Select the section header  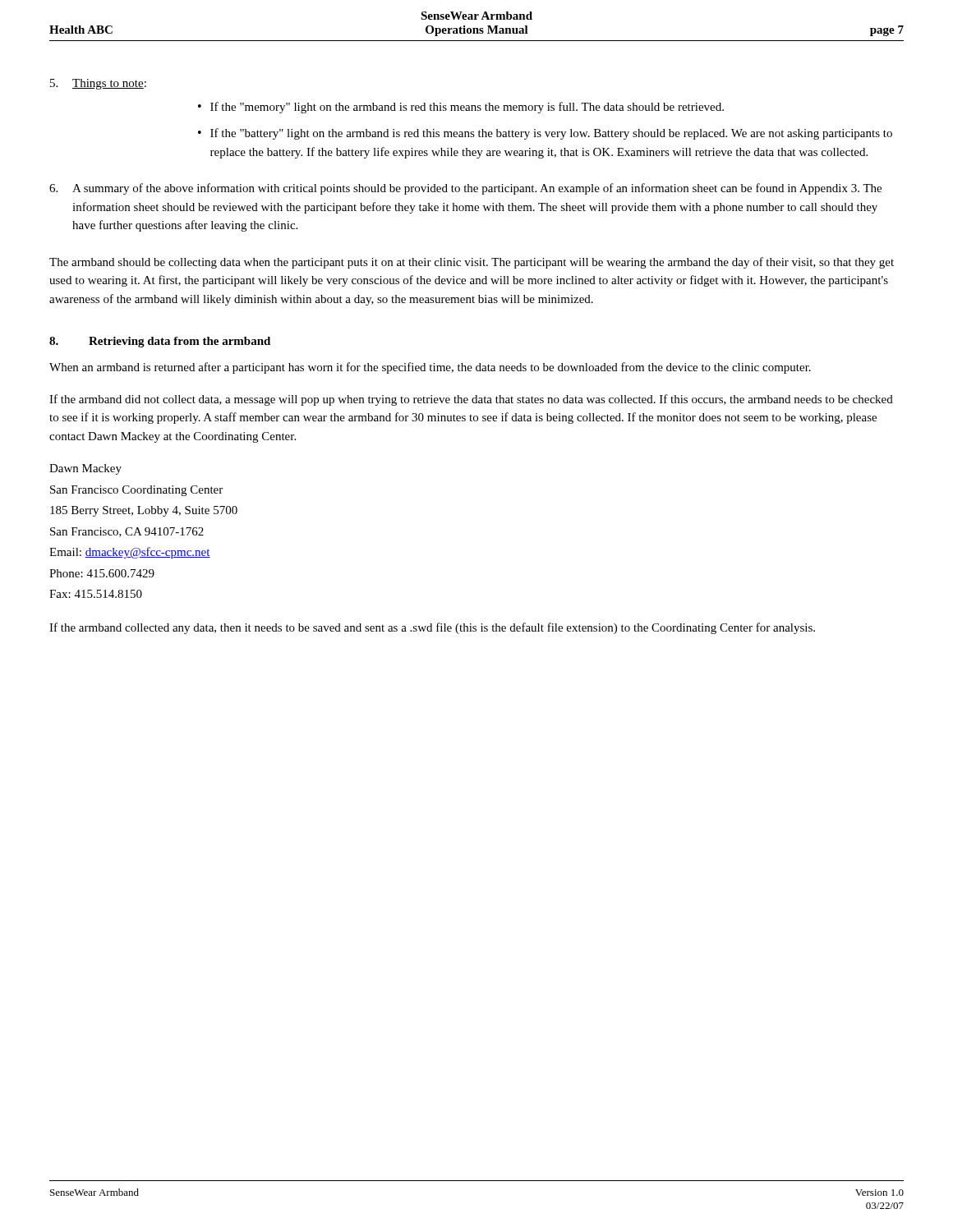(160, 341)
